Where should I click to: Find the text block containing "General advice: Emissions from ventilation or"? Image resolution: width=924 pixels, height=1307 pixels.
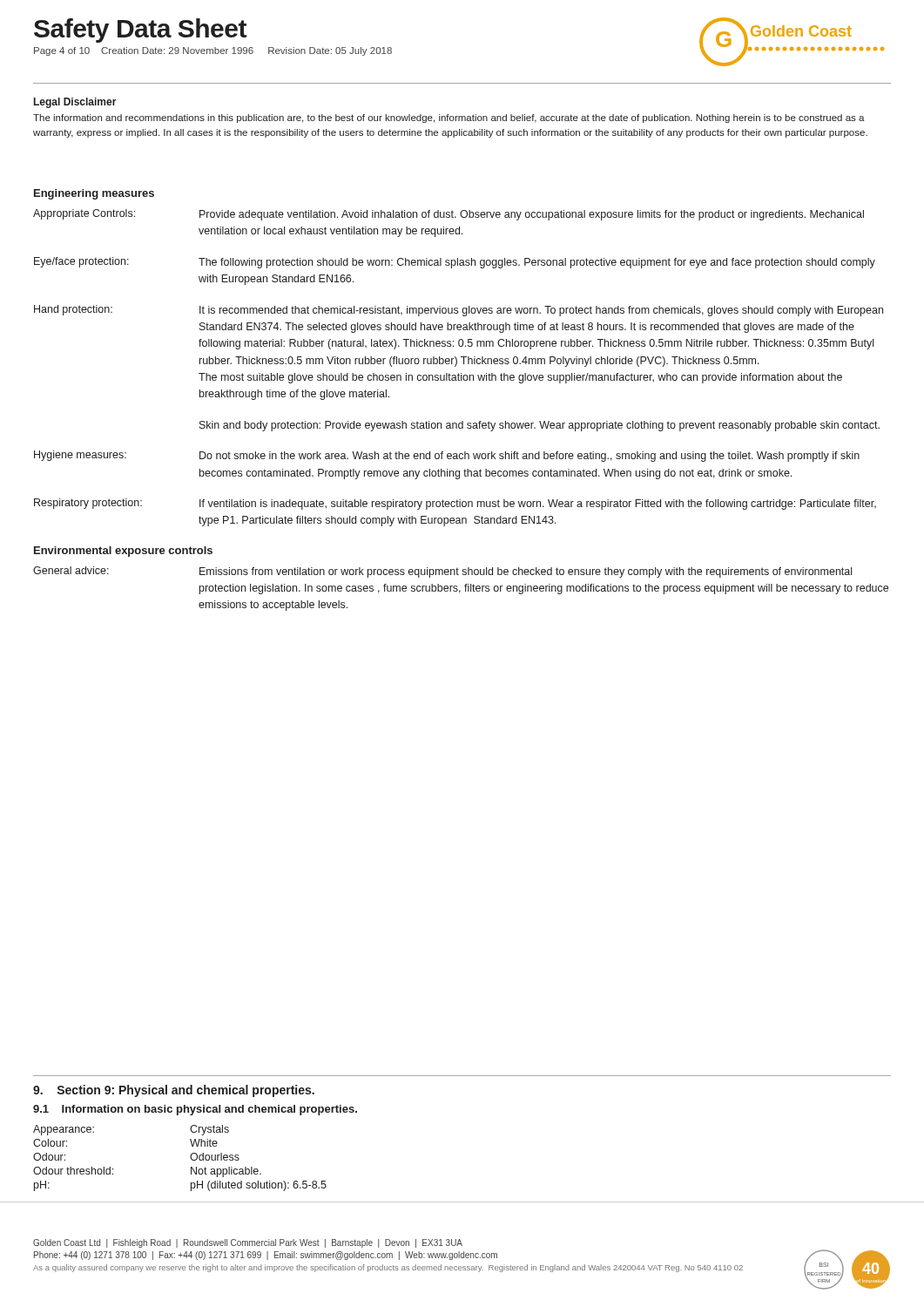pos(462,589)
